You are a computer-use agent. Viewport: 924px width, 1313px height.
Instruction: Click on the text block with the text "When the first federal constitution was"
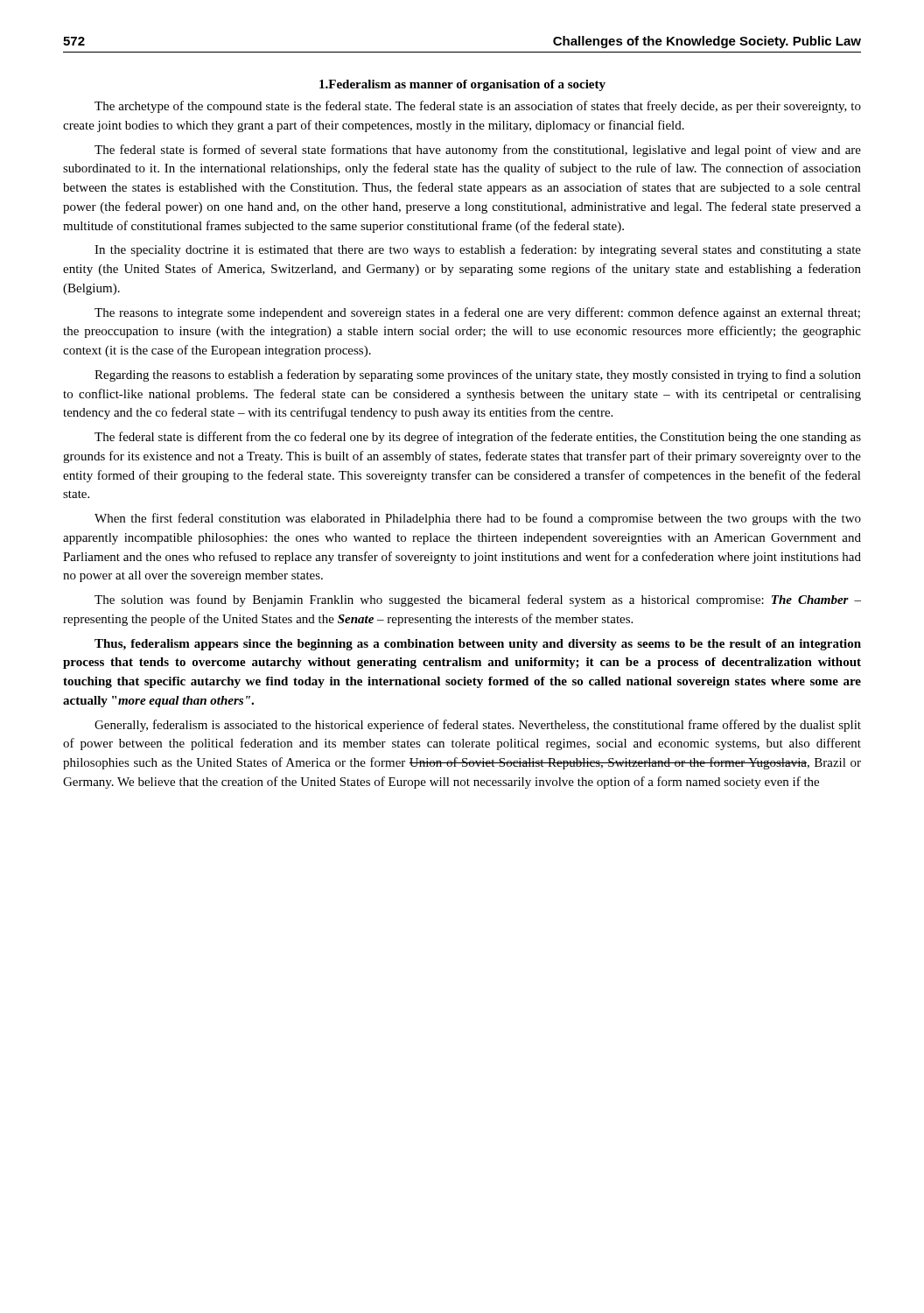pos(462,547)
